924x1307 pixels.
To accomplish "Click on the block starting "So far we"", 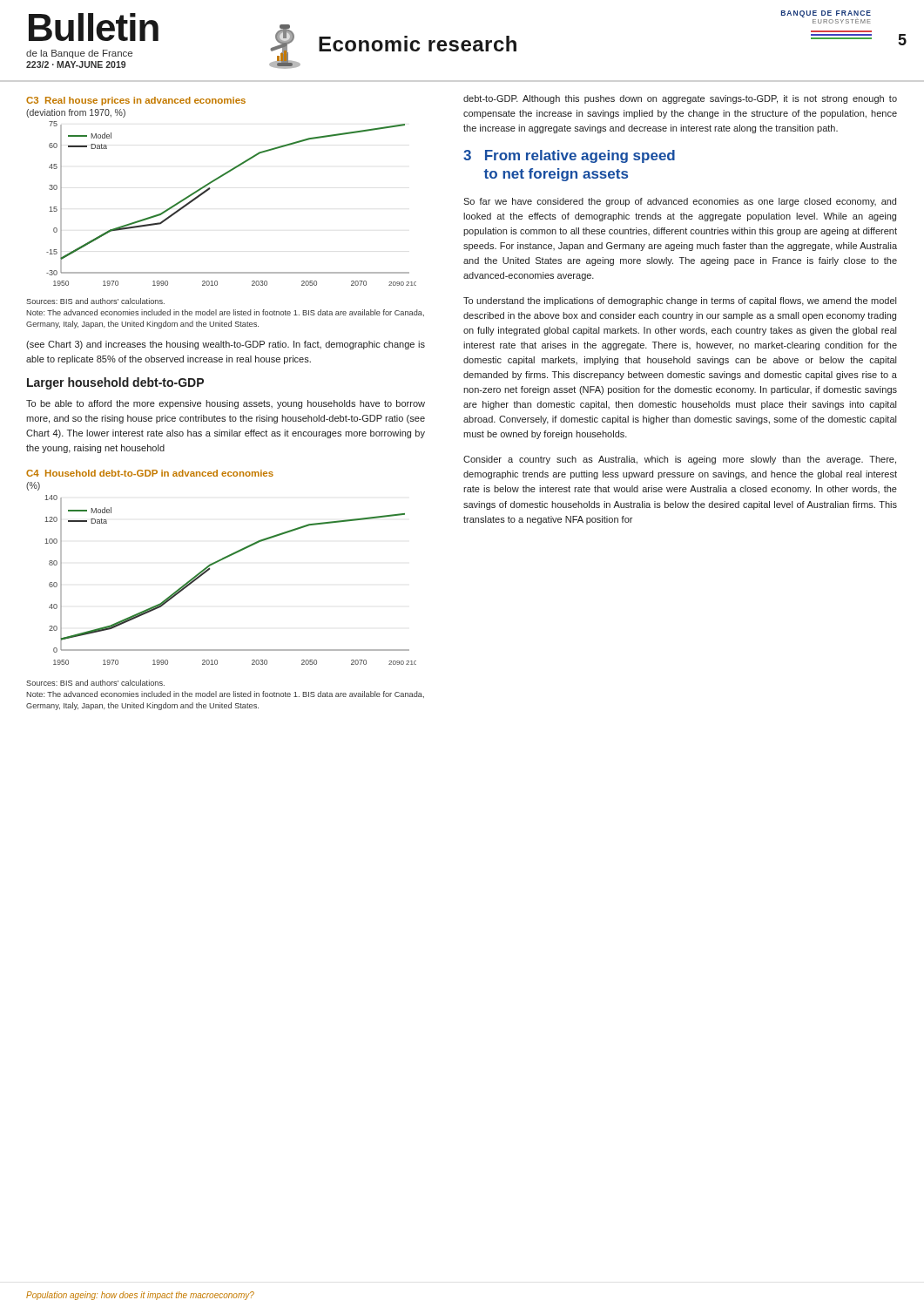I will (x=680, y=238).
